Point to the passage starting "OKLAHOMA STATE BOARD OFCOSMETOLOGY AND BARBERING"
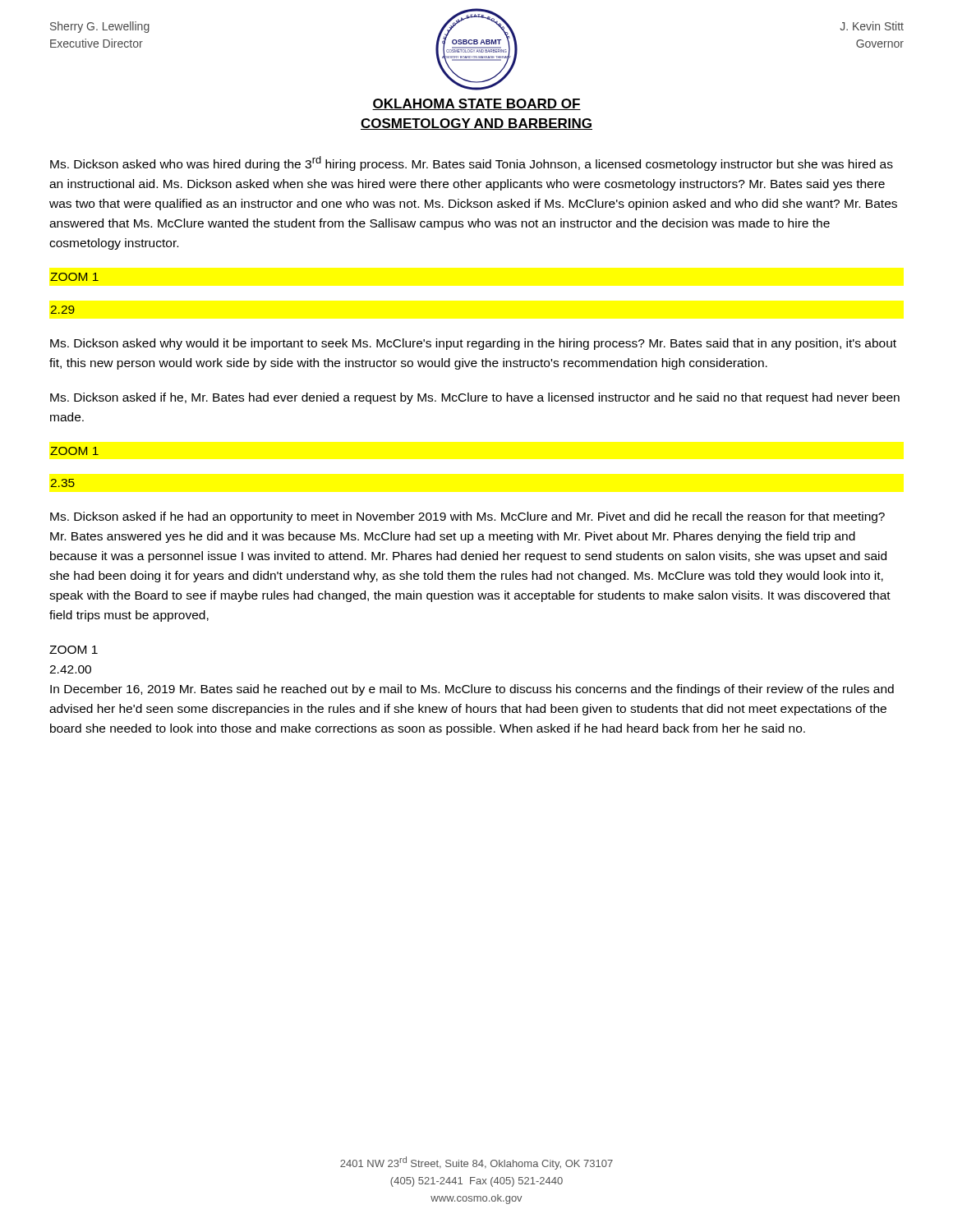 tap(476, 114)
